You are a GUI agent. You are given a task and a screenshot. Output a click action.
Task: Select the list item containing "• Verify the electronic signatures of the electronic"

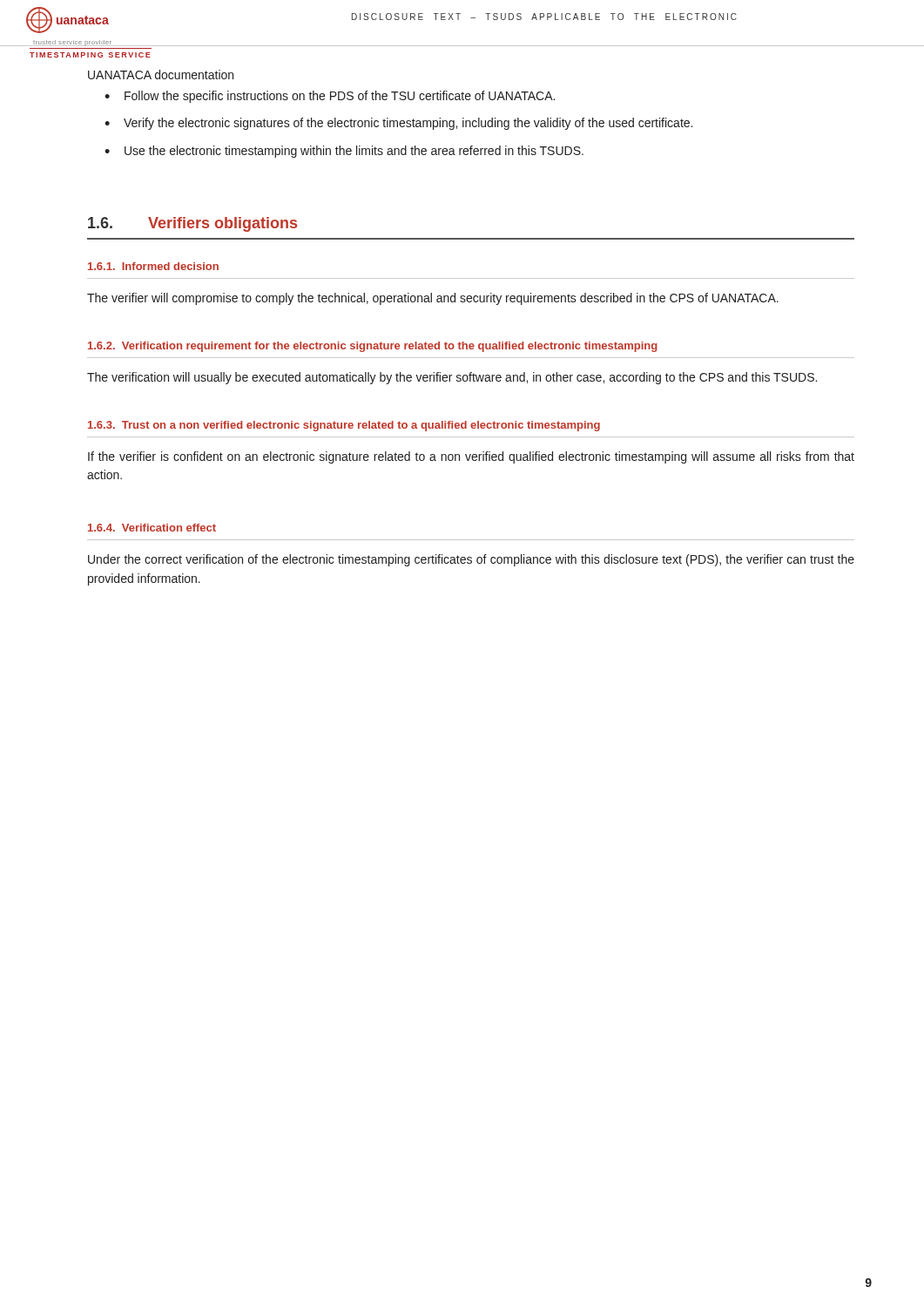pos(479,125)
